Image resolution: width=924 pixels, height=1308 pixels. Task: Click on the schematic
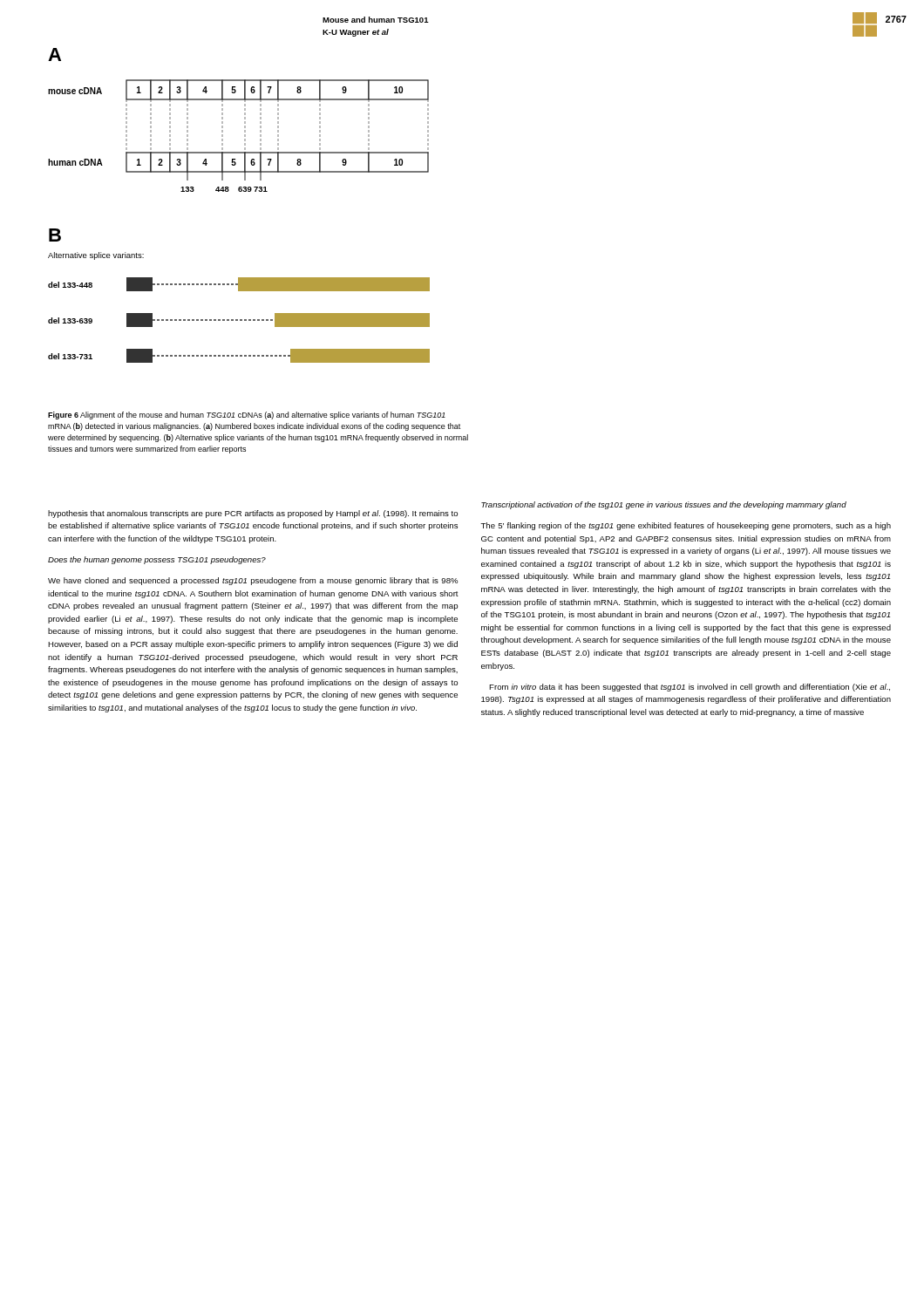point(262,212)
